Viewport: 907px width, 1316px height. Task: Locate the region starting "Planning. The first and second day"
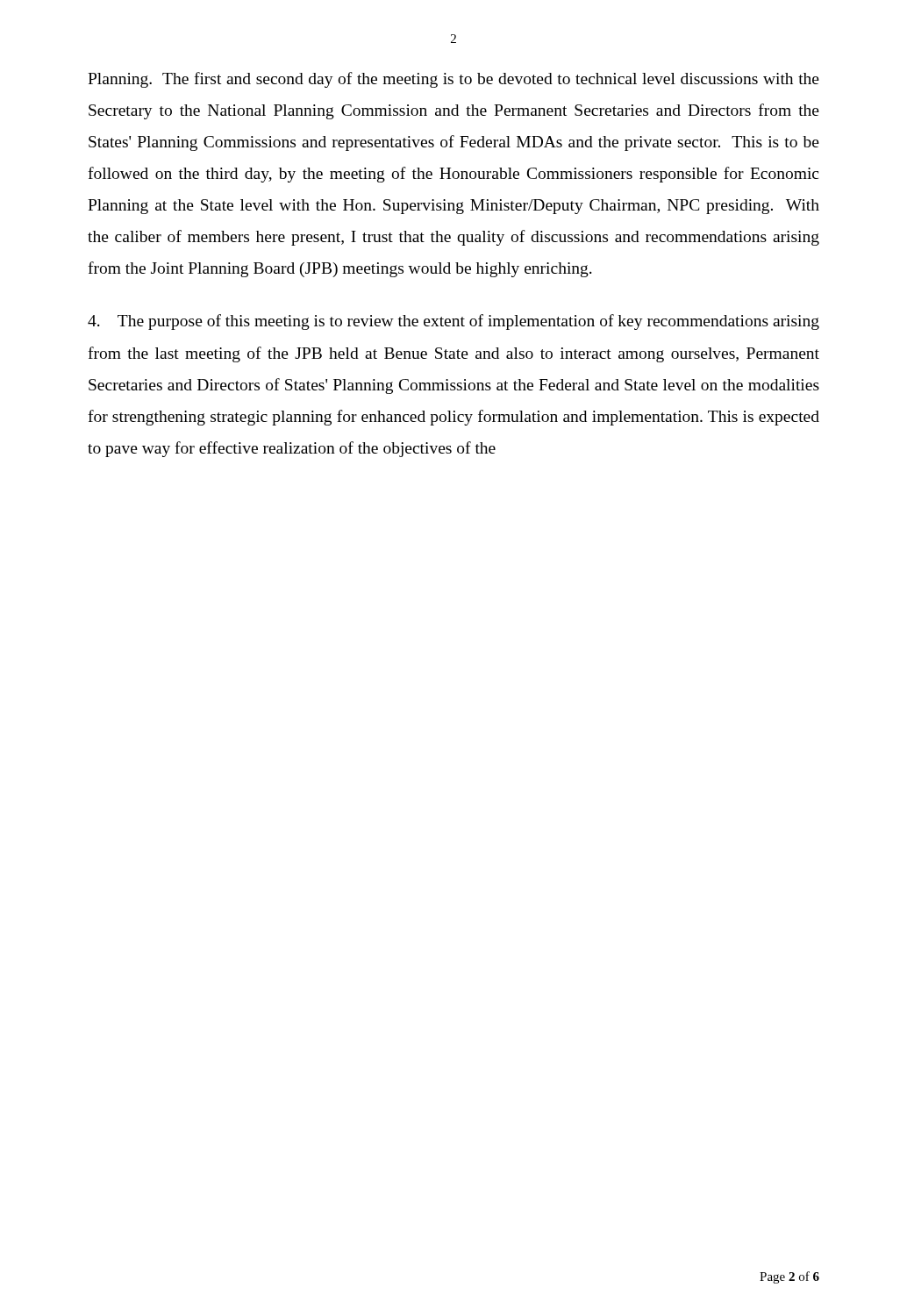454,264
